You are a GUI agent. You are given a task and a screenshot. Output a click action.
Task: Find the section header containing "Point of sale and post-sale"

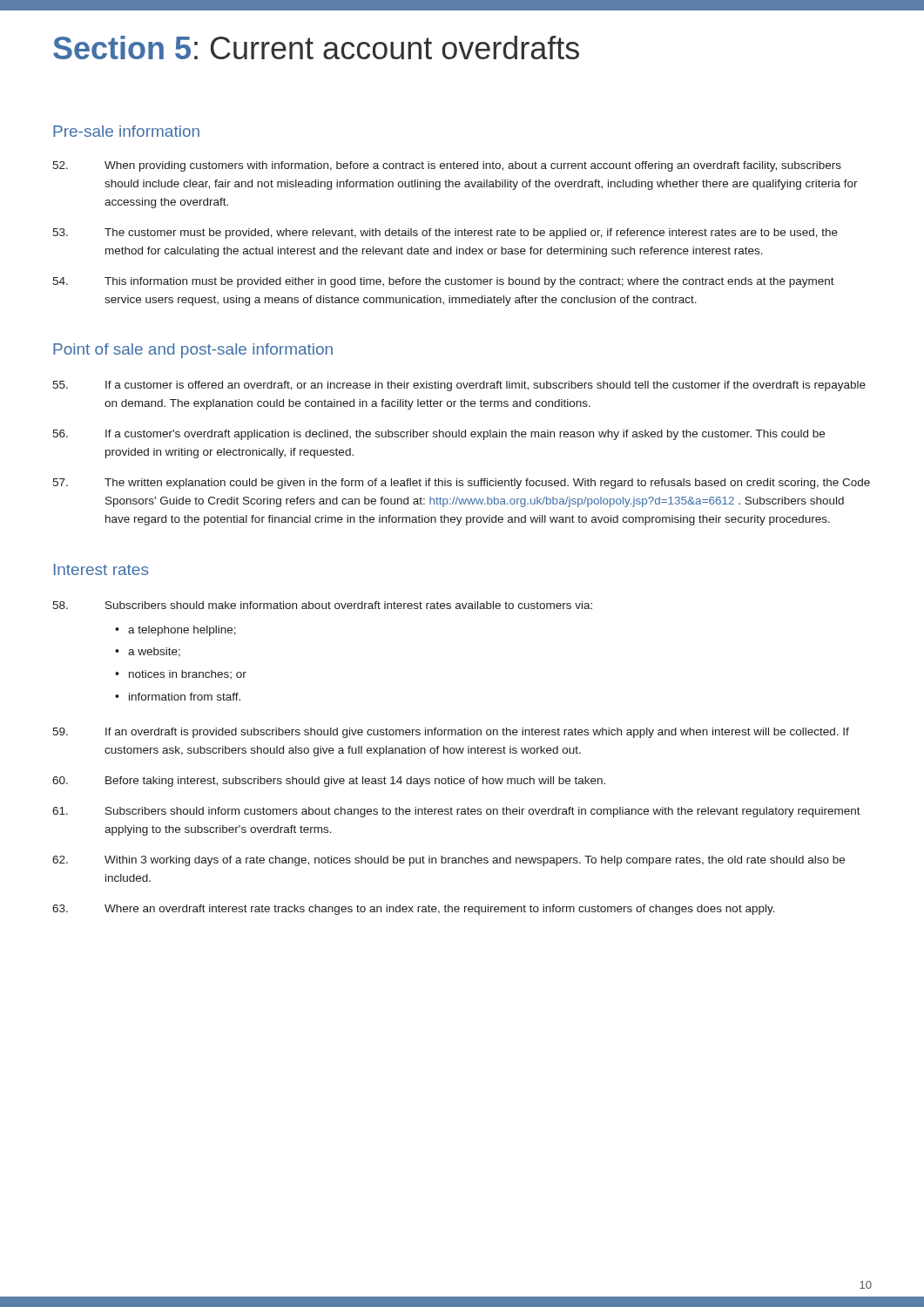pos(193,351)
